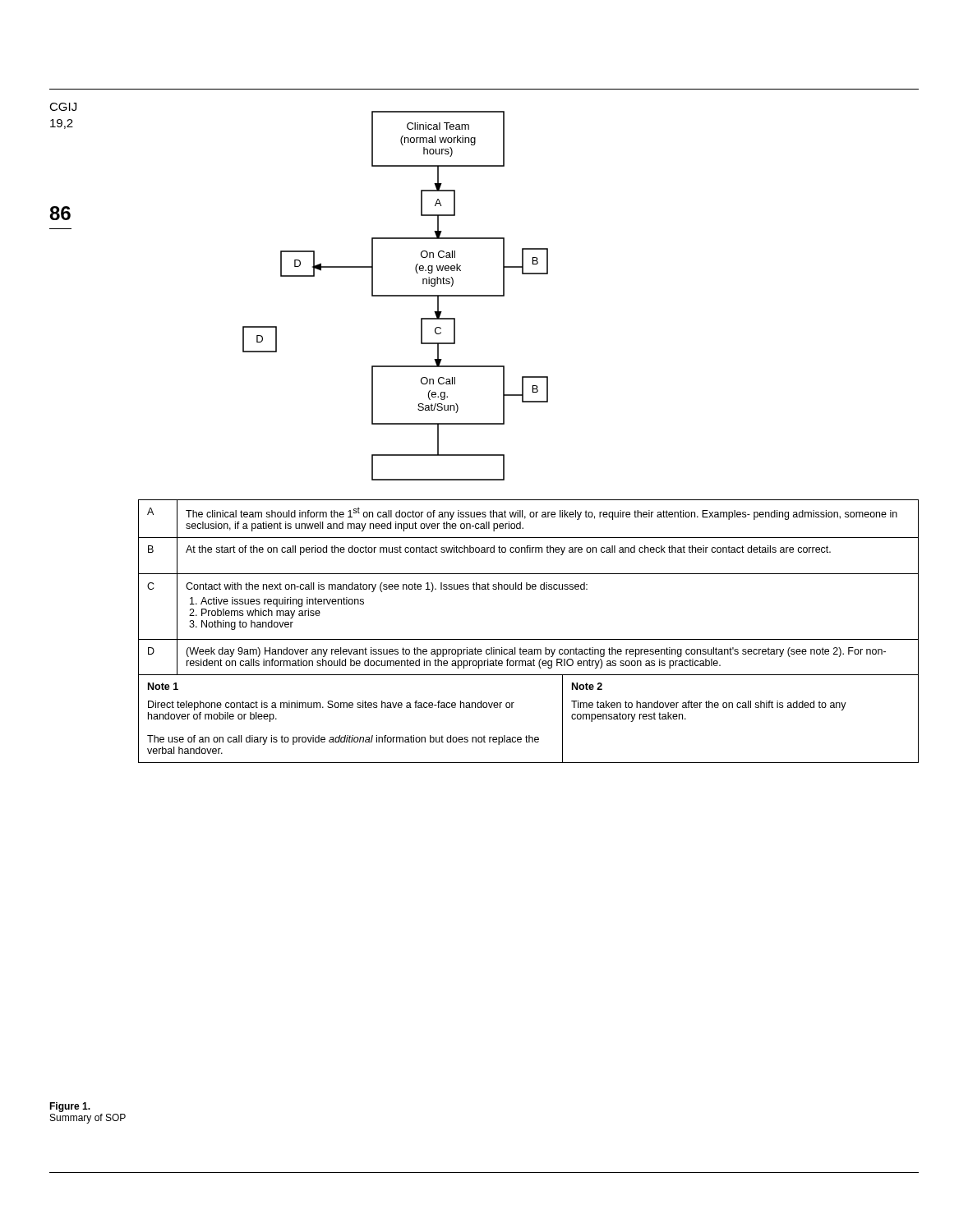
Task: Locate the text block starting "Figure 1.Summary of SOP"
Action: 88,1112
